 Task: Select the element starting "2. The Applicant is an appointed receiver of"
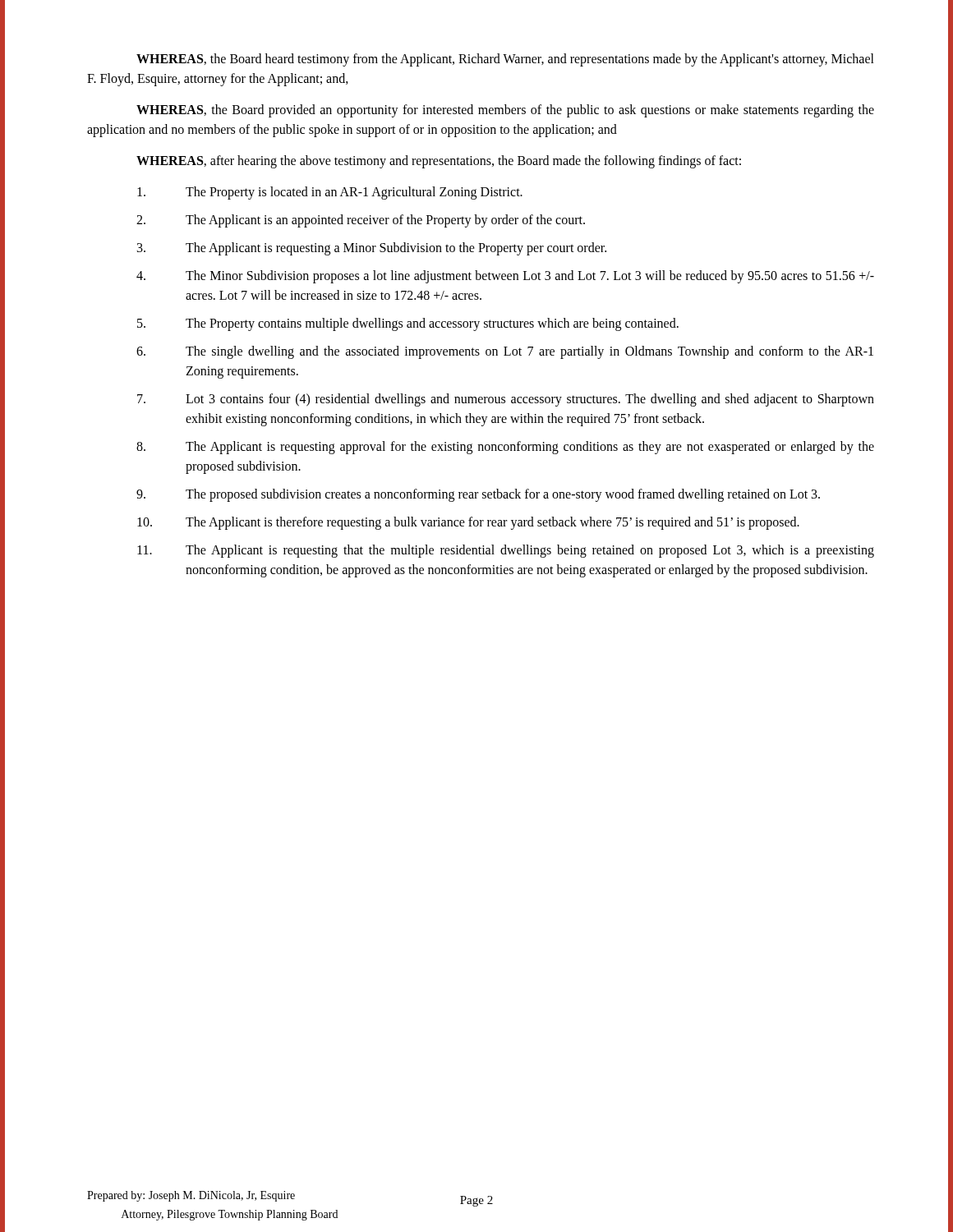point(481,220)
